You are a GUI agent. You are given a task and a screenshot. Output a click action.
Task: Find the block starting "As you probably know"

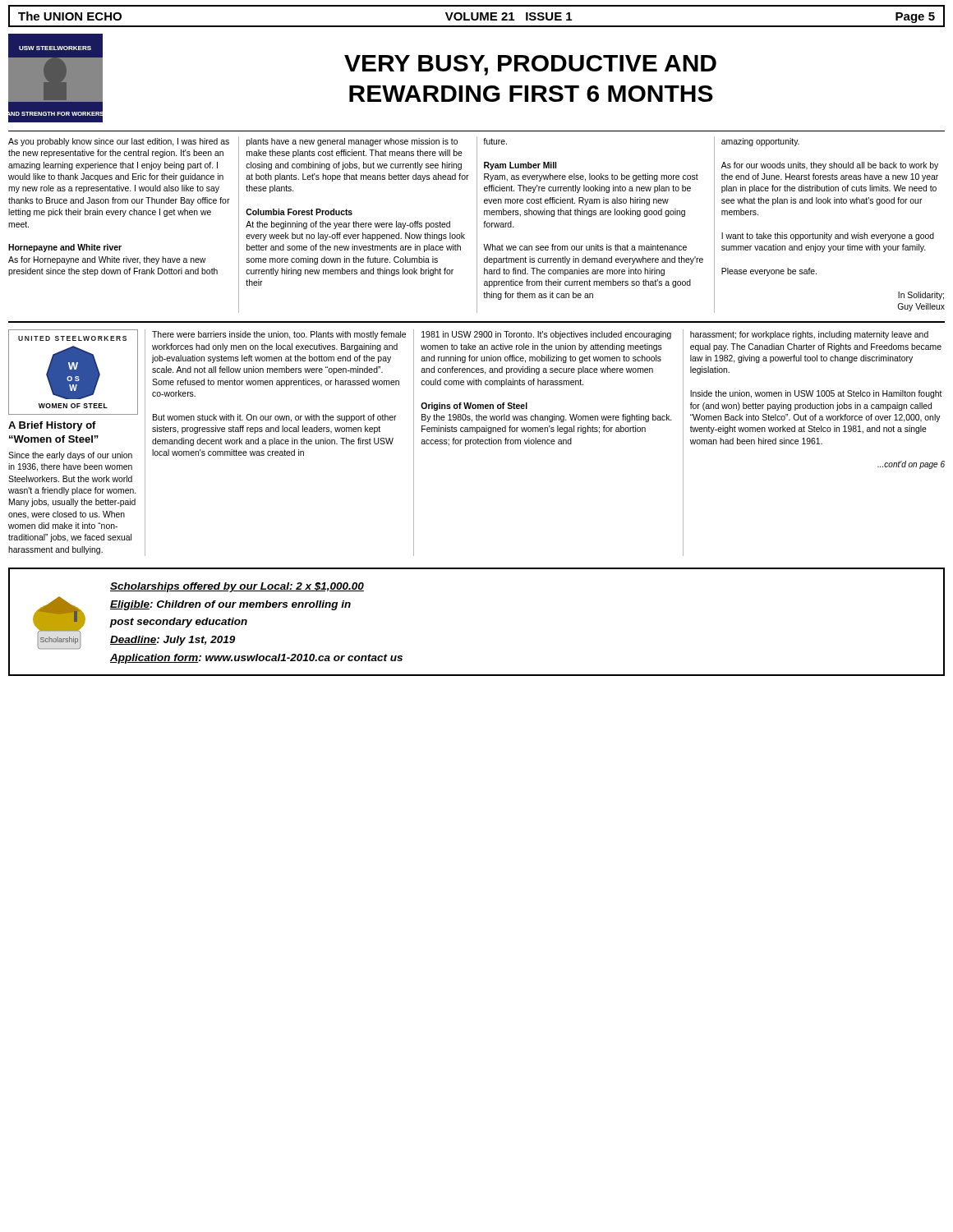pos(119,207)
